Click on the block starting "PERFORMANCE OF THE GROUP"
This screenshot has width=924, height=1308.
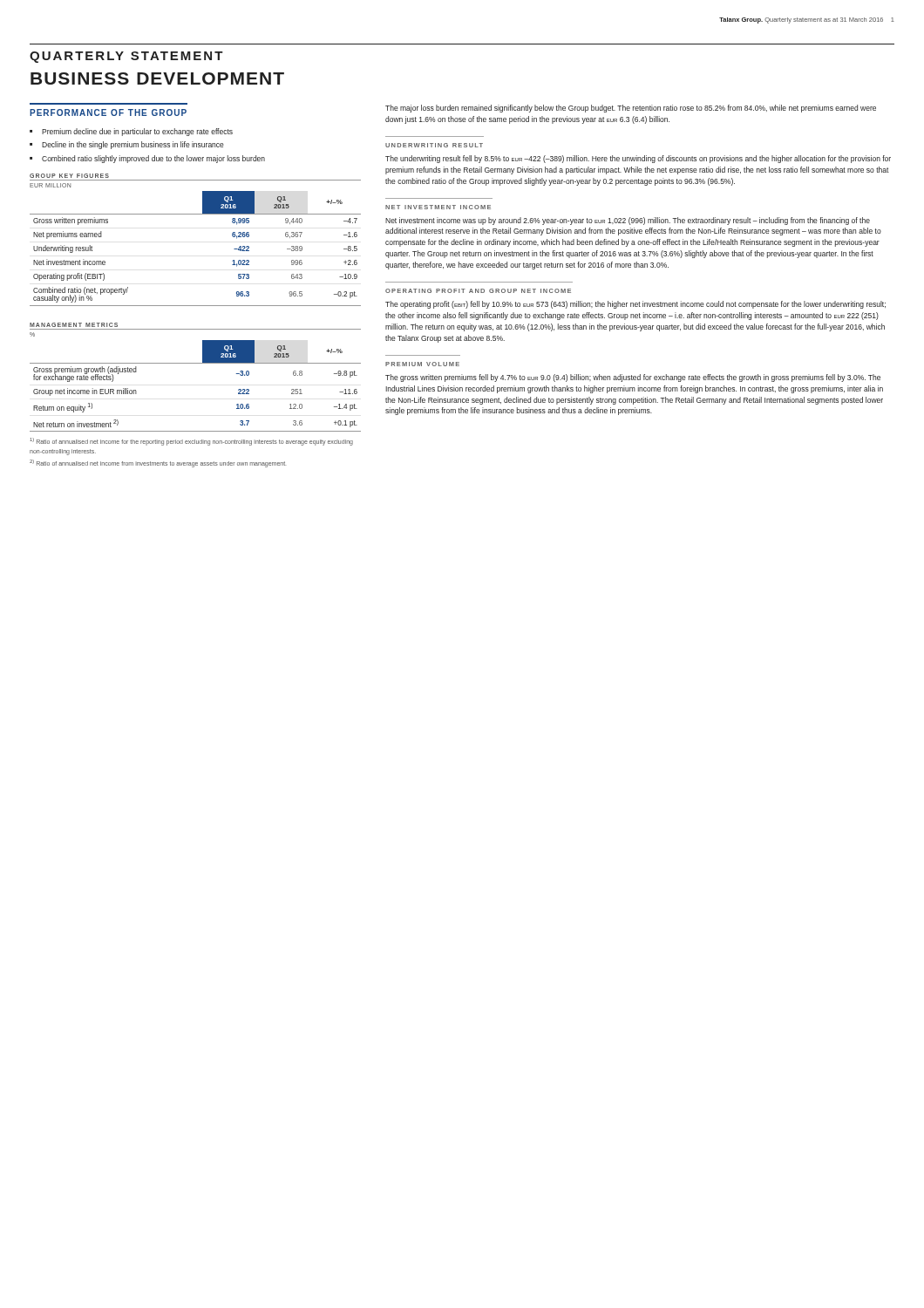(109, 113)
